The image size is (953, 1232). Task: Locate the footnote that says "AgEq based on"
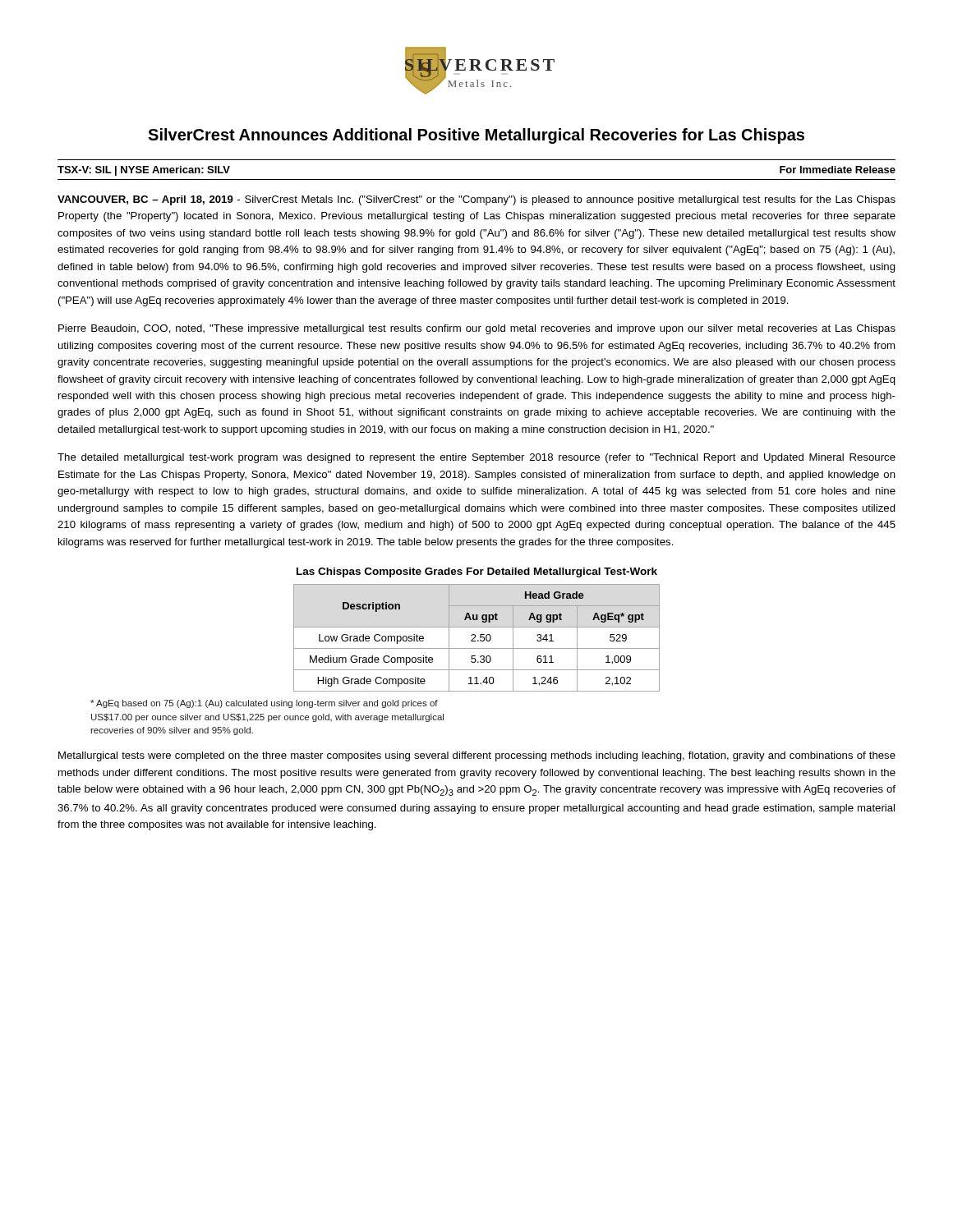[267, 717]
